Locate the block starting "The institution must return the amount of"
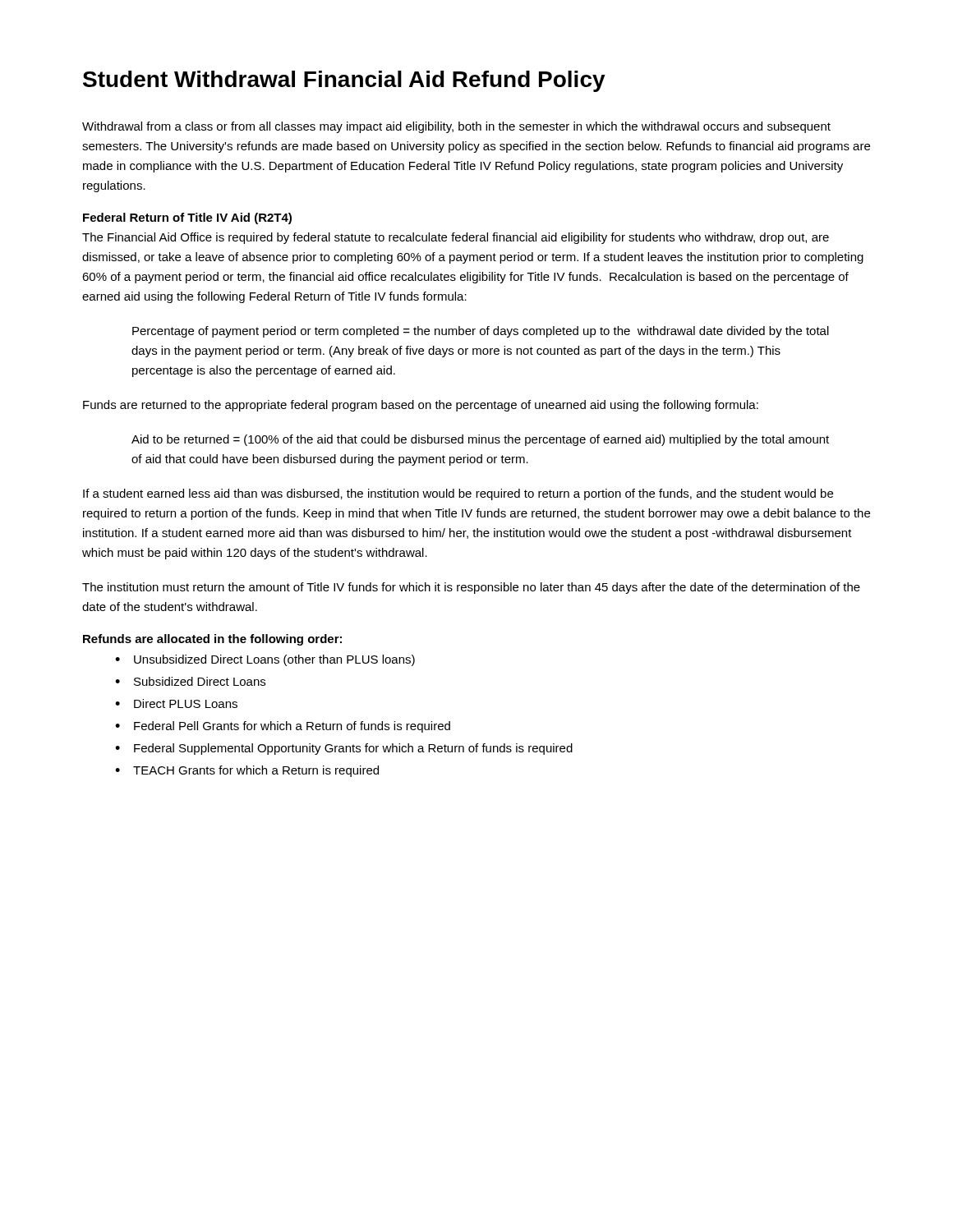 471,596
